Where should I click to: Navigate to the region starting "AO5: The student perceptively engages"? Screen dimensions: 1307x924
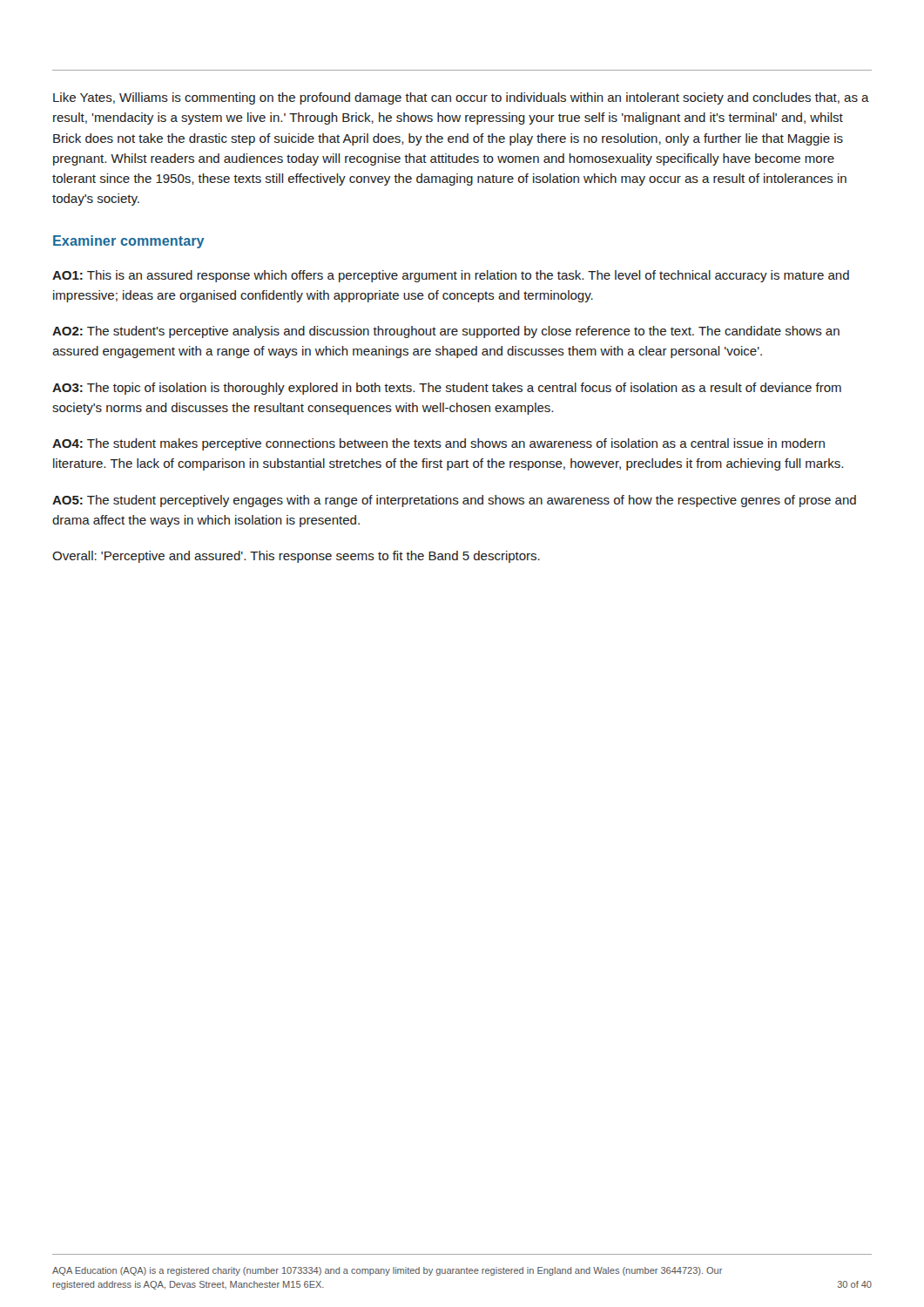tap(462, 509)
